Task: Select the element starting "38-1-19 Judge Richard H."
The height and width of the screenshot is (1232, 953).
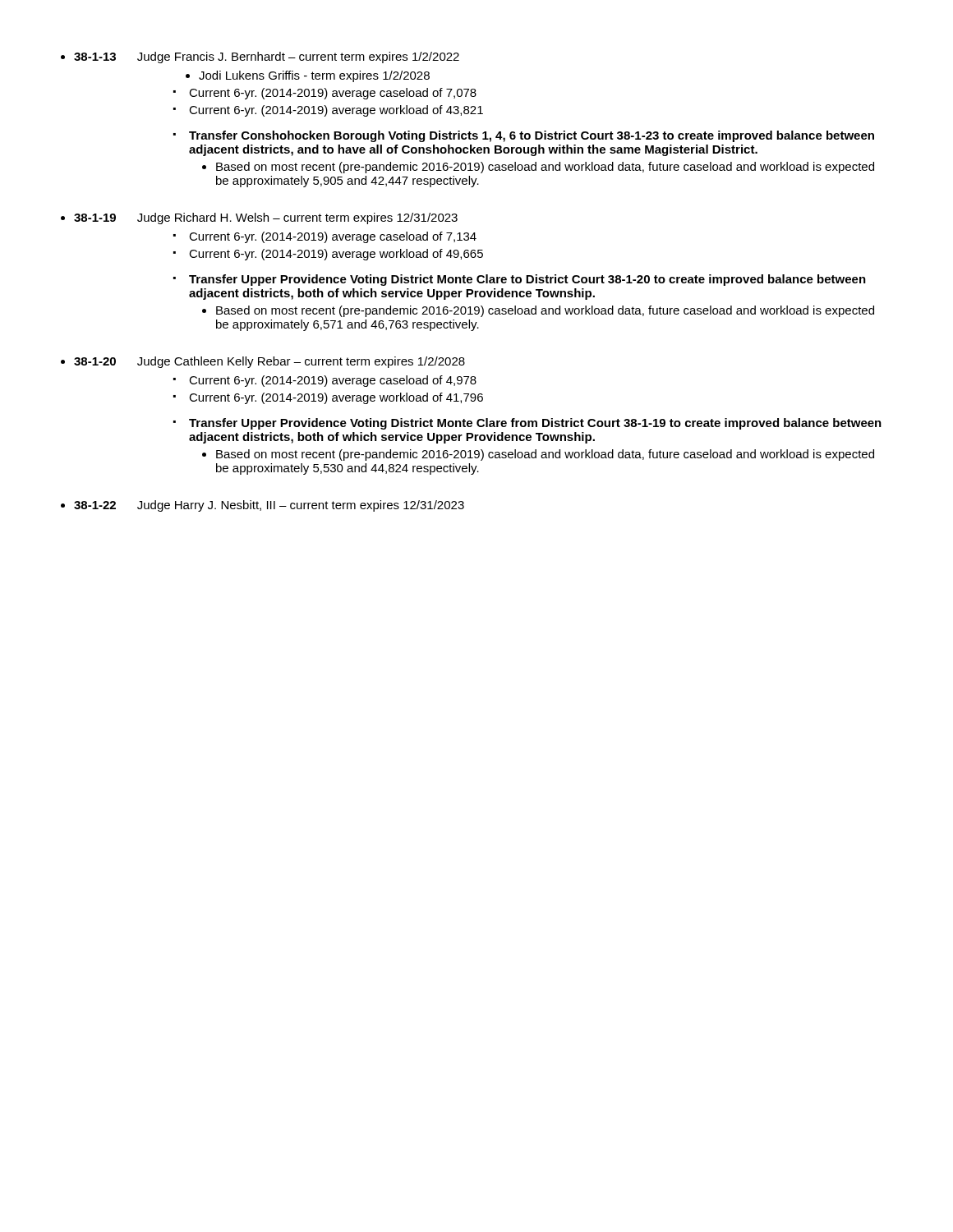Action: coord(481,271)
